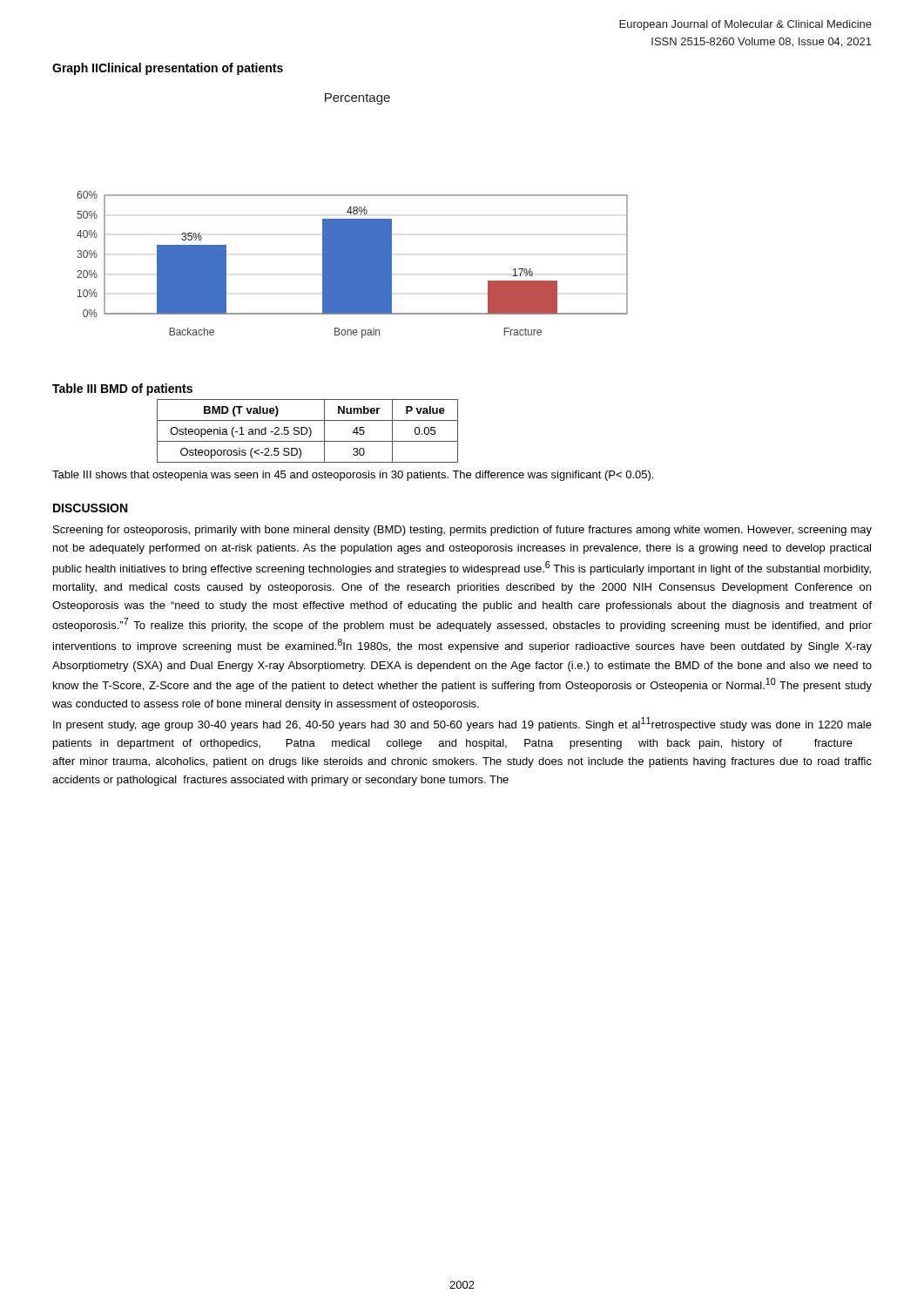Find the section header that reads "Table III BMD"
The height and width of the screenshot is (1307, 924).
(x=123, y=389)
